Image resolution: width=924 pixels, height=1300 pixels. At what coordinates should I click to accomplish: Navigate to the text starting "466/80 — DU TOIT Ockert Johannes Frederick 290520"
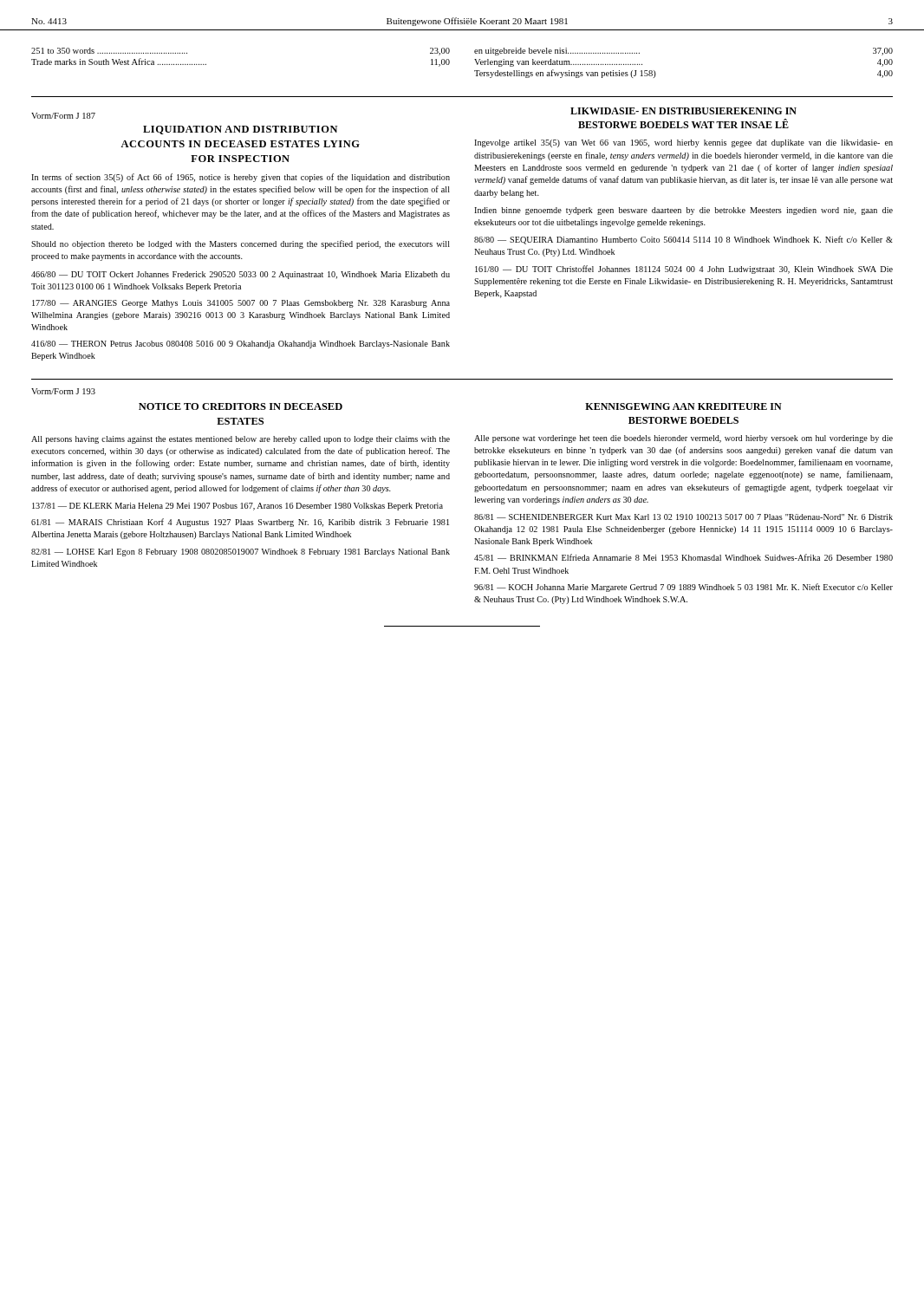pyautogui.click(x=241, y=280)
